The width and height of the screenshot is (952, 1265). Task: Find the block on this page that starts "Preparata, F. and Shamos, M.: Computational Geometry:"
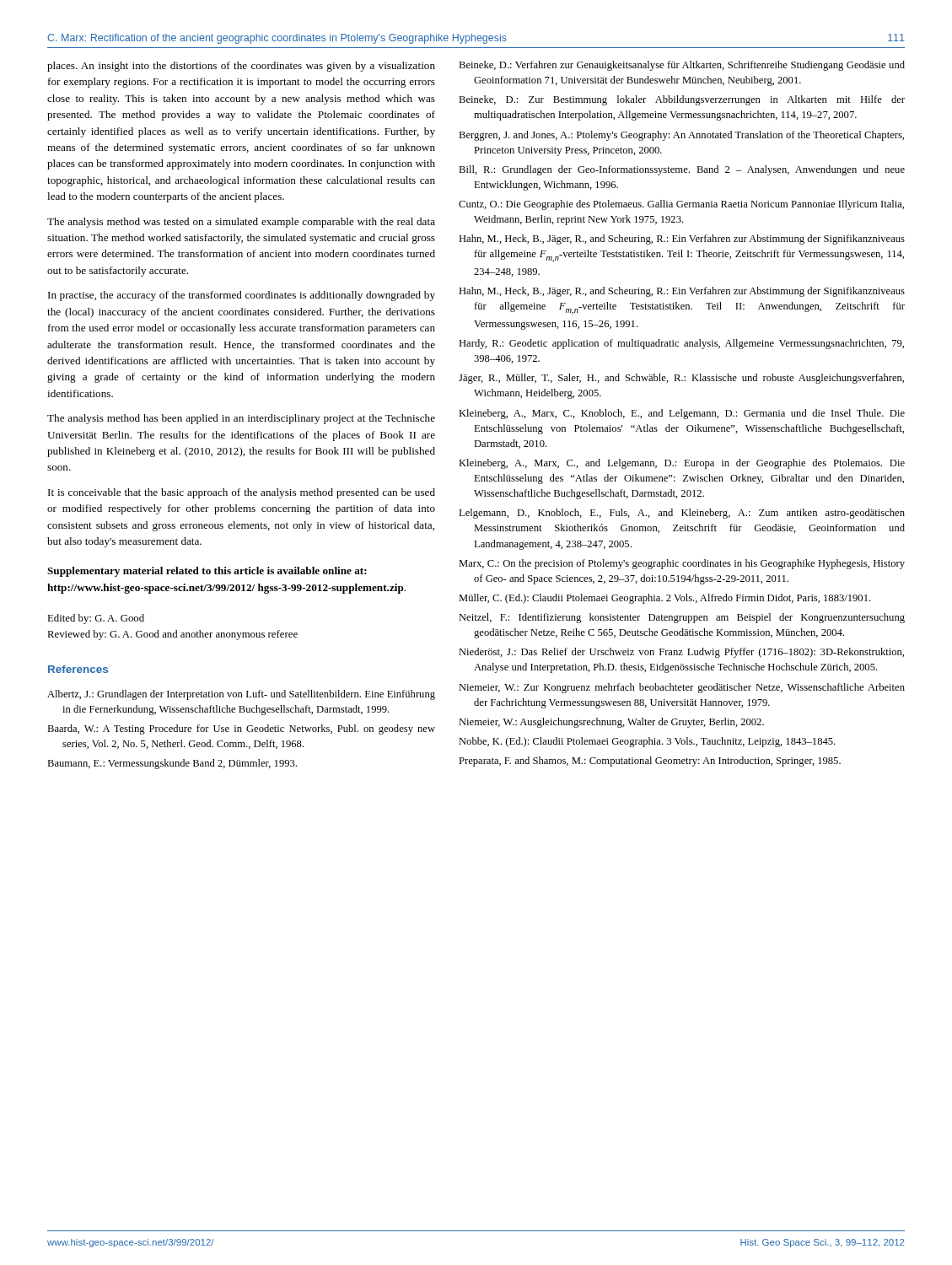[650, 761]
